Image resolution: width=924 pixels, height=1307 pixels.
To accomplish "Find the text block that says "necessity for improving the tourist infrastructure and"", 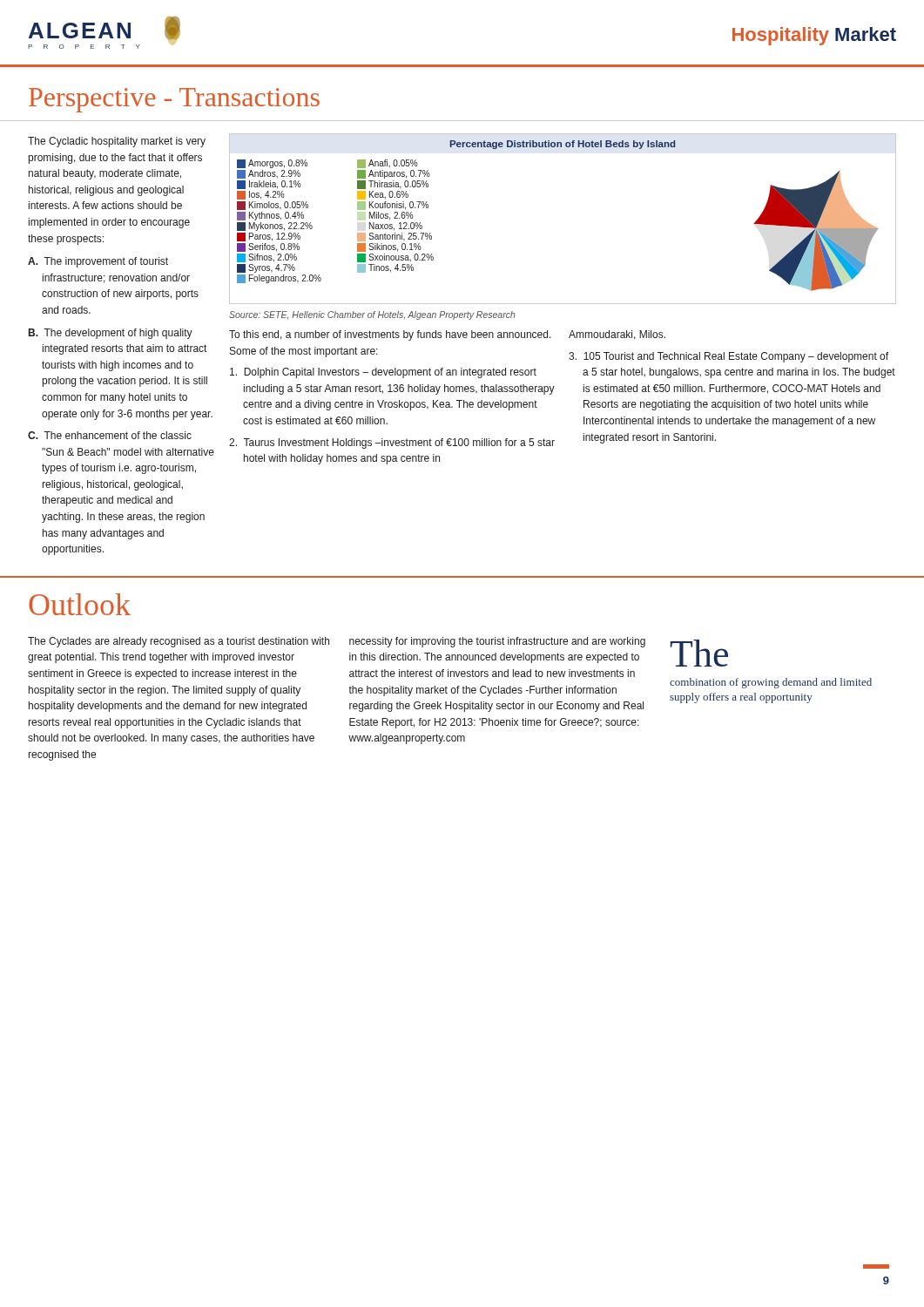I will pyautogui.click(x=497, y=690).
